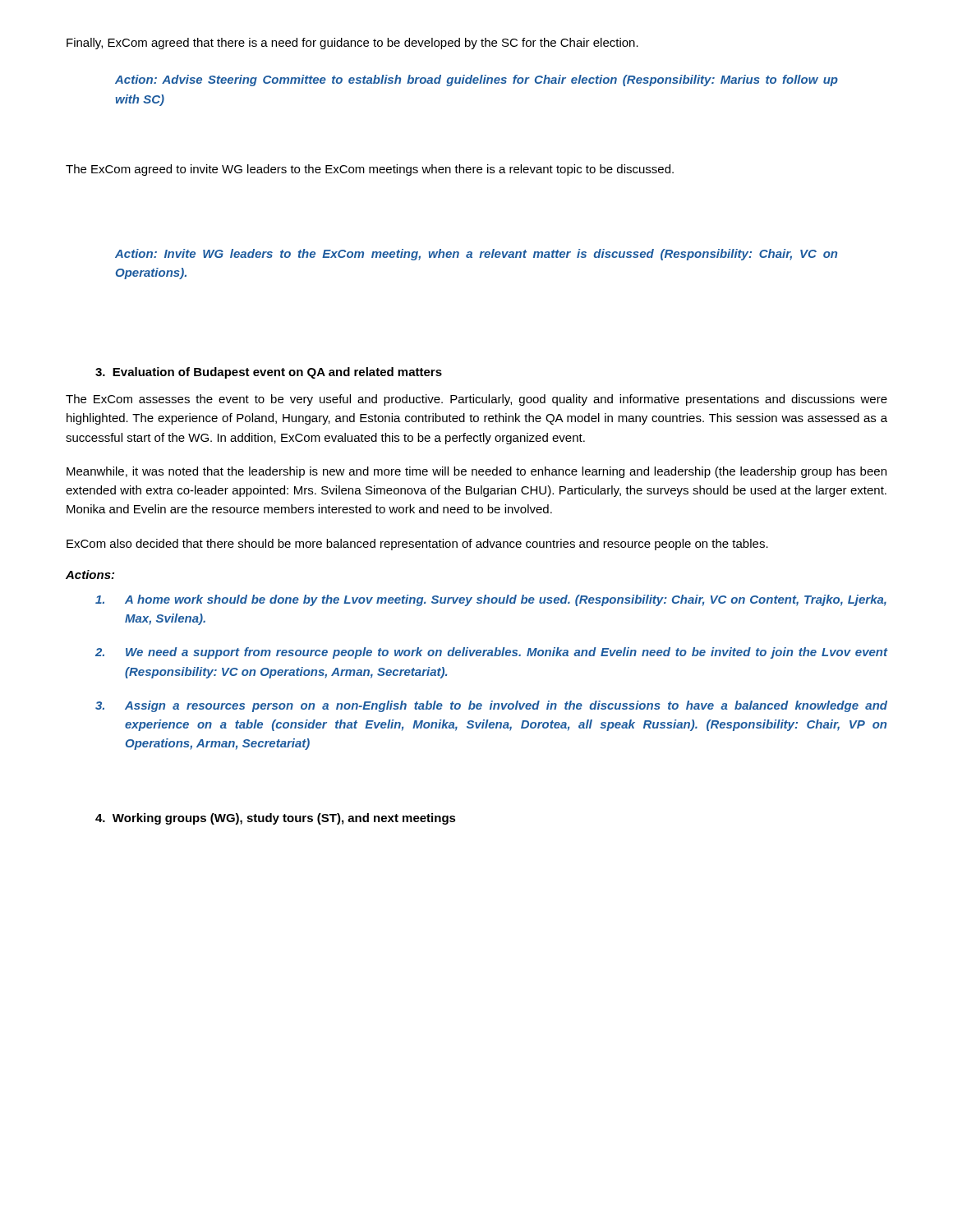Viewport: 953px width, 1232px height.
Task: Find the list item that reads "2. We need"
Action: click(x=491, y=662)
